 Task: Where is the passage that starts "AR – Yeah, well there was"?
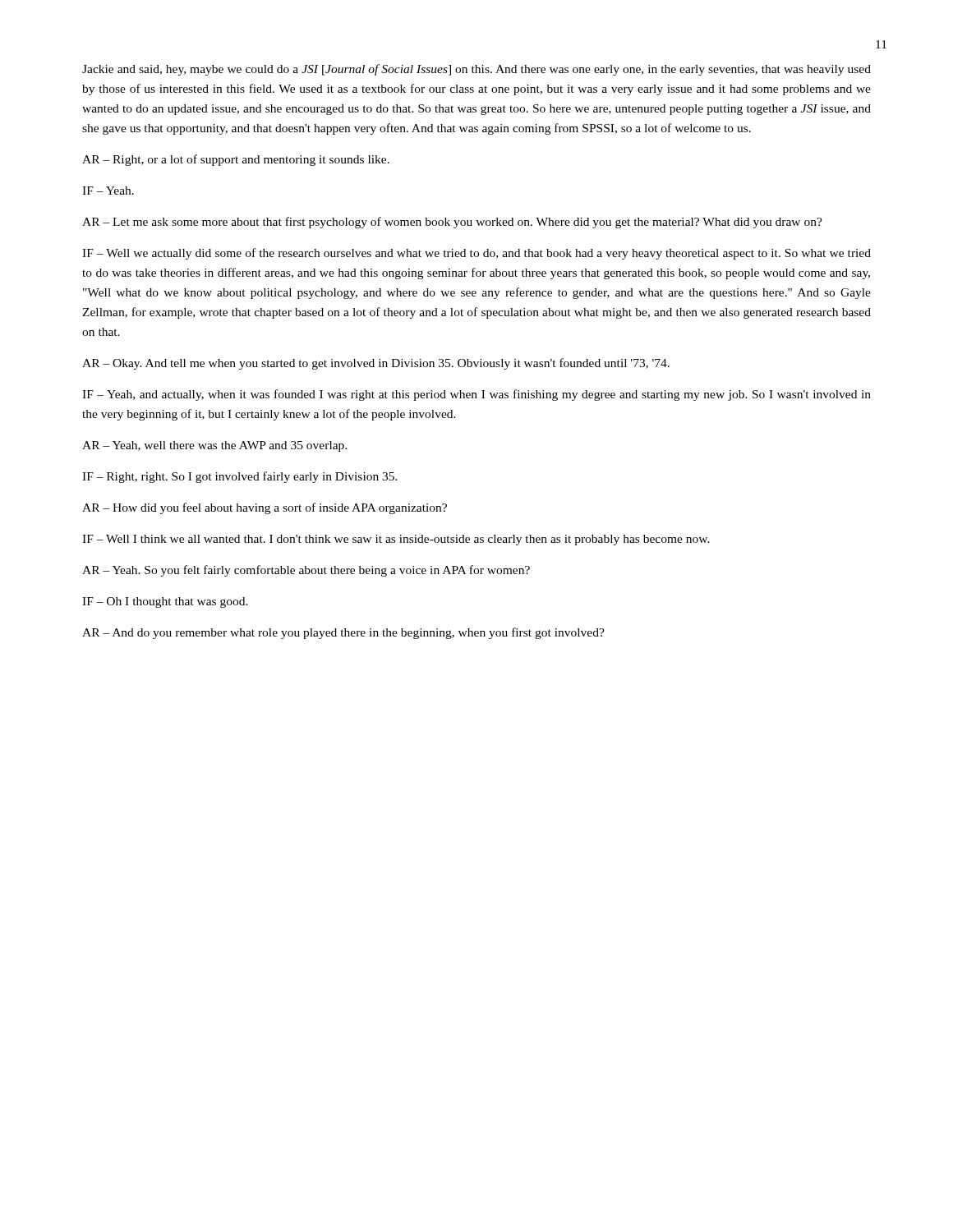click(215, 445)
